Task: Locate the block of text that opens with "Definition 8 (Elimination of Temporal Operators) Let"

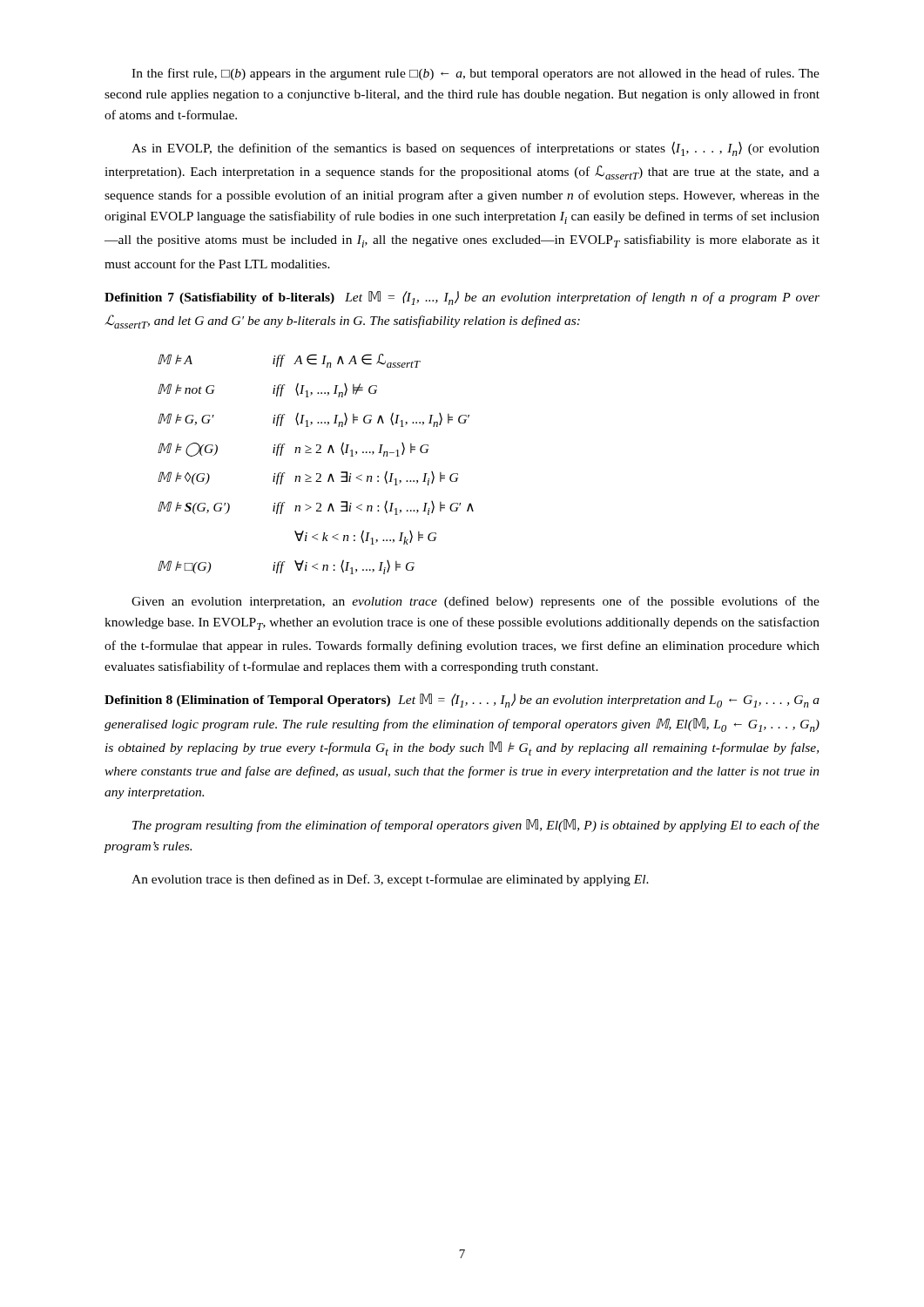Action: click(x=462, y=773)
